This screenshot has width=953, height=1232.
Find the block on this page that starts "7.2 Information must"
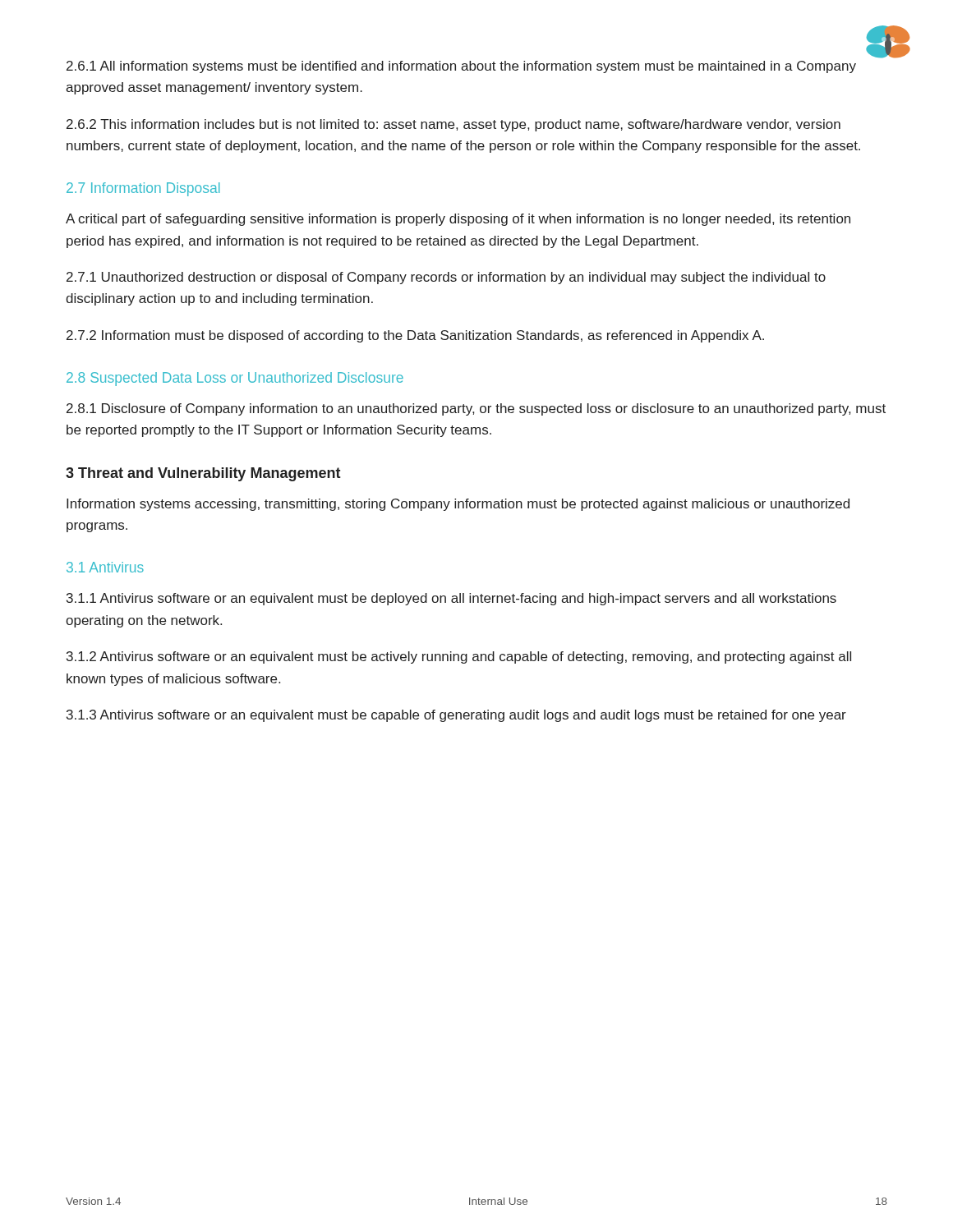416,335
